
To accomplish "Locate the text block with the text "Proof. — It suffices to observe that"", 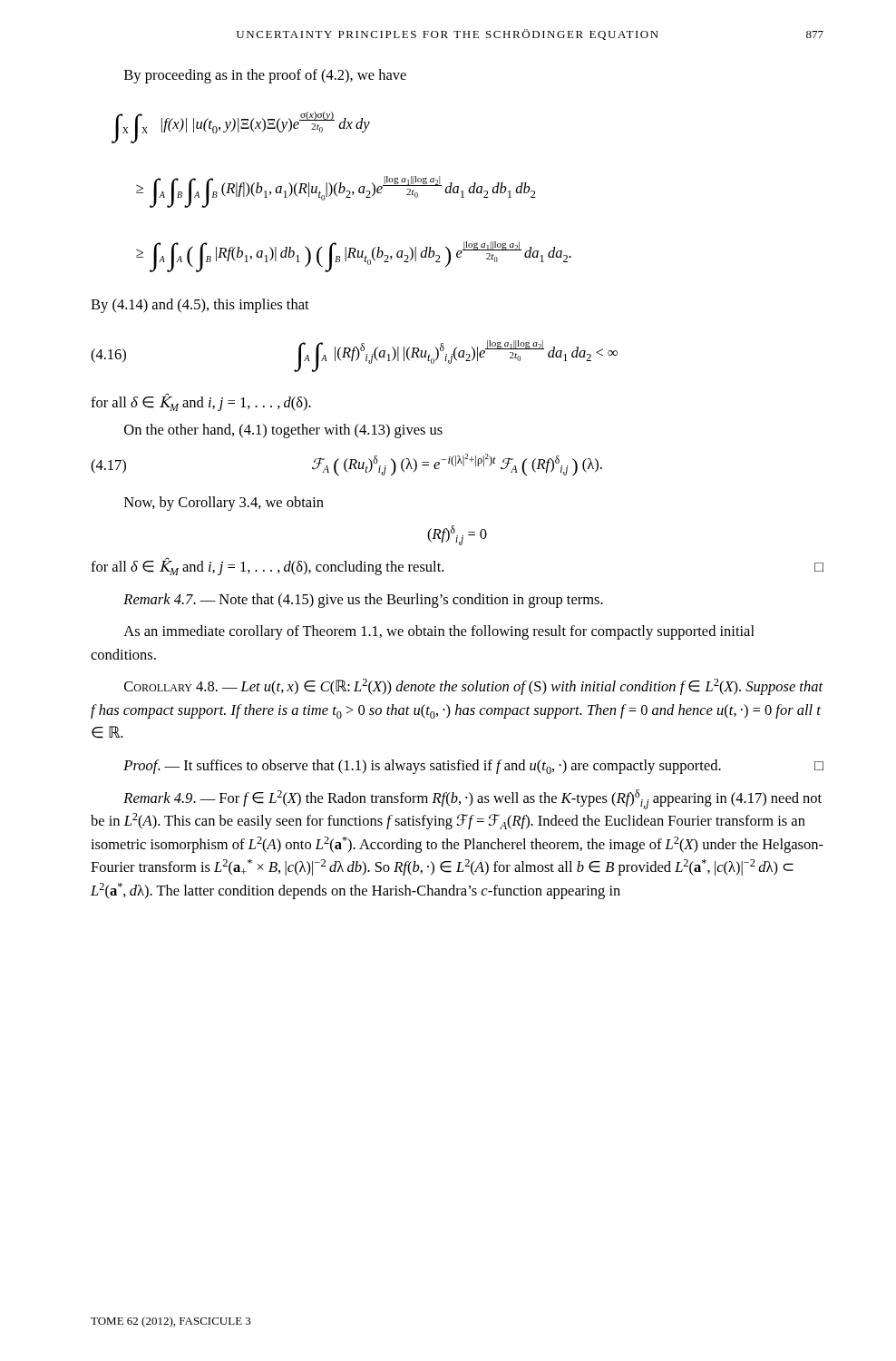I will point(457,766).
